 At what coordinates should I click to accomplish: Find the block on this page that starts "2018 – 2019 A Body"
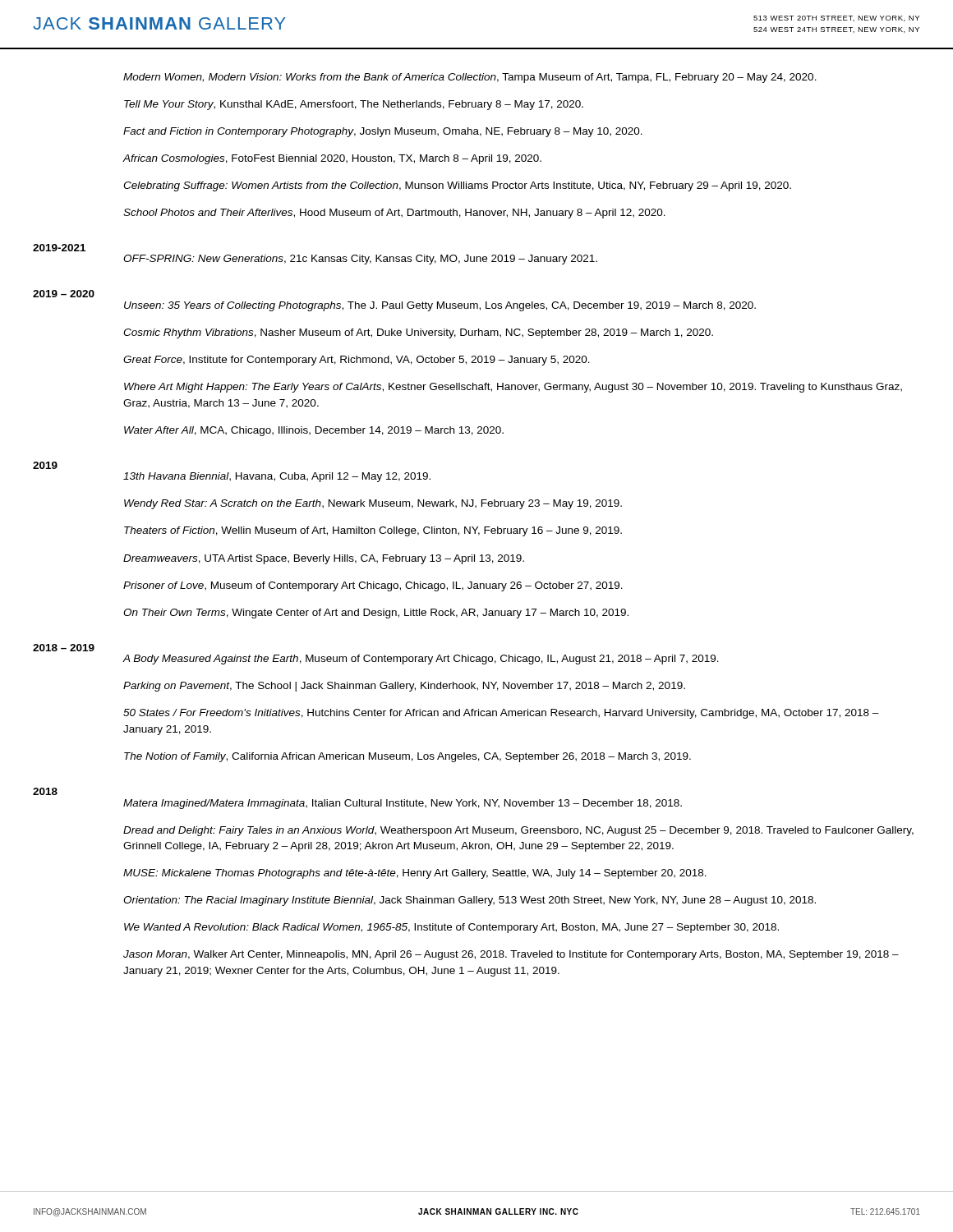pyautogui.click(x=476, y=707)
